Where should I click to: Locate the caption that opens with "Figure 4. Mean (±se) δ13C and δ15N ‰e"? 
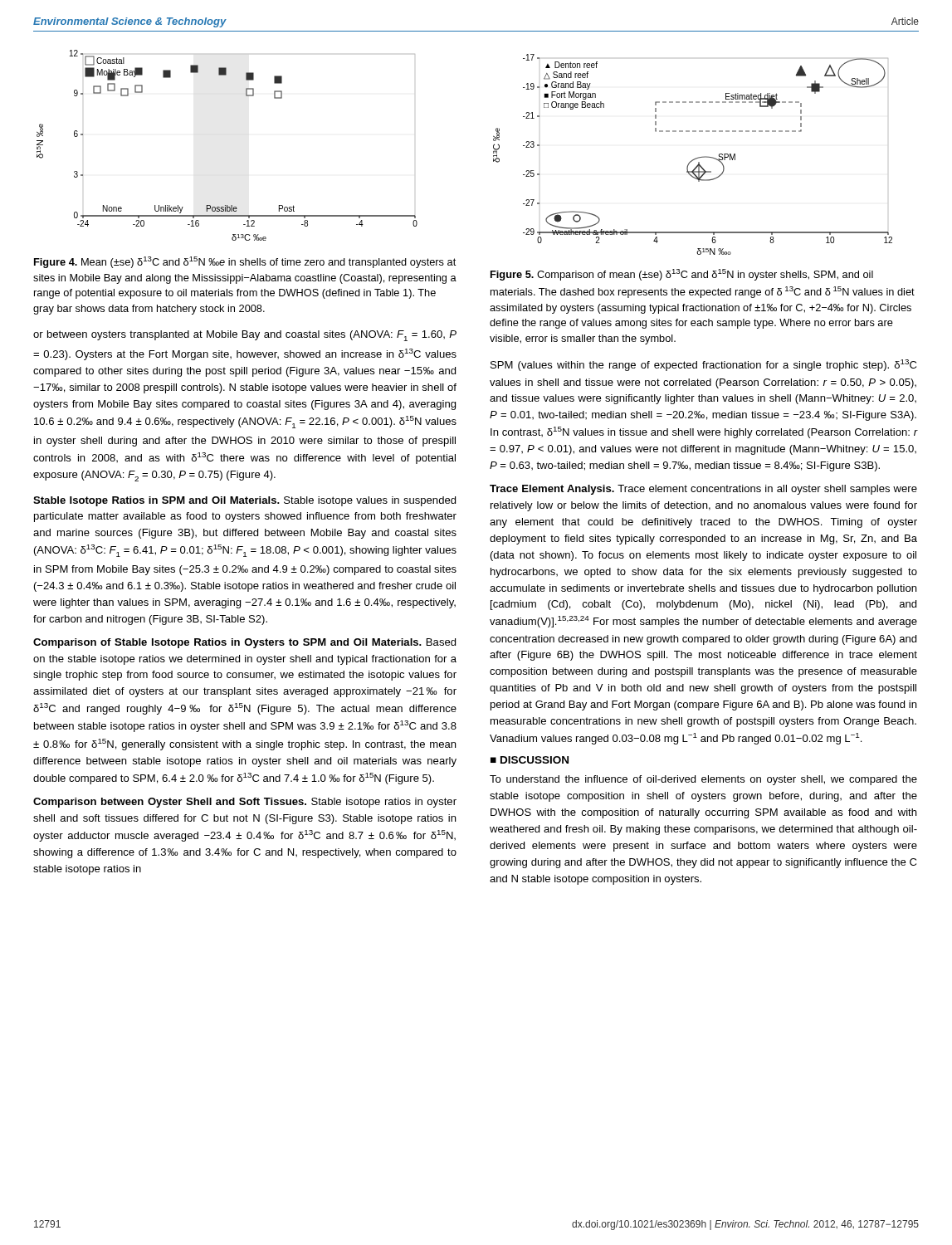pyautogui.click(x=245, y=284)
